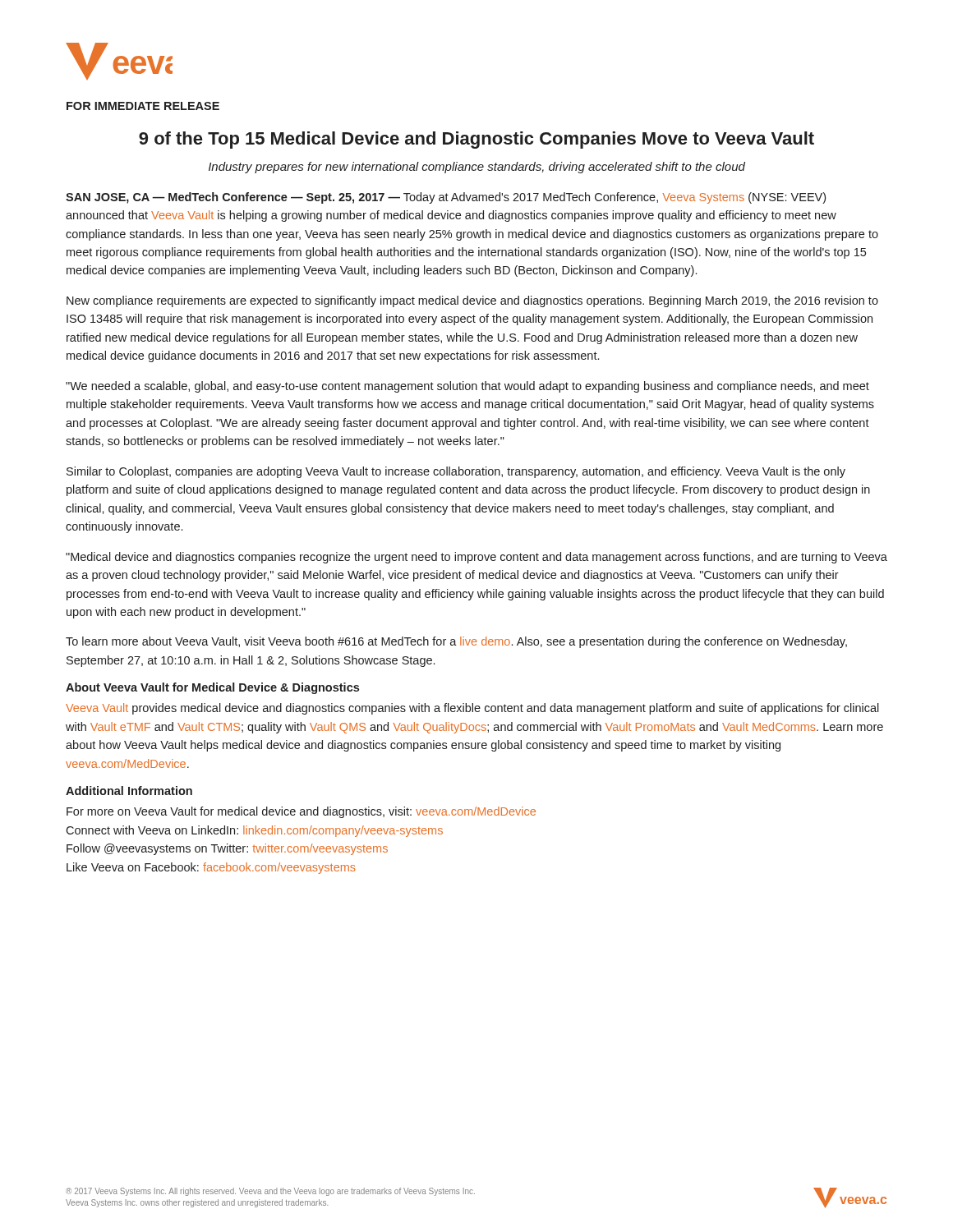
Task: Where does it say "FOR IMMEDIATE RELEASE"?
Action: 143,106
